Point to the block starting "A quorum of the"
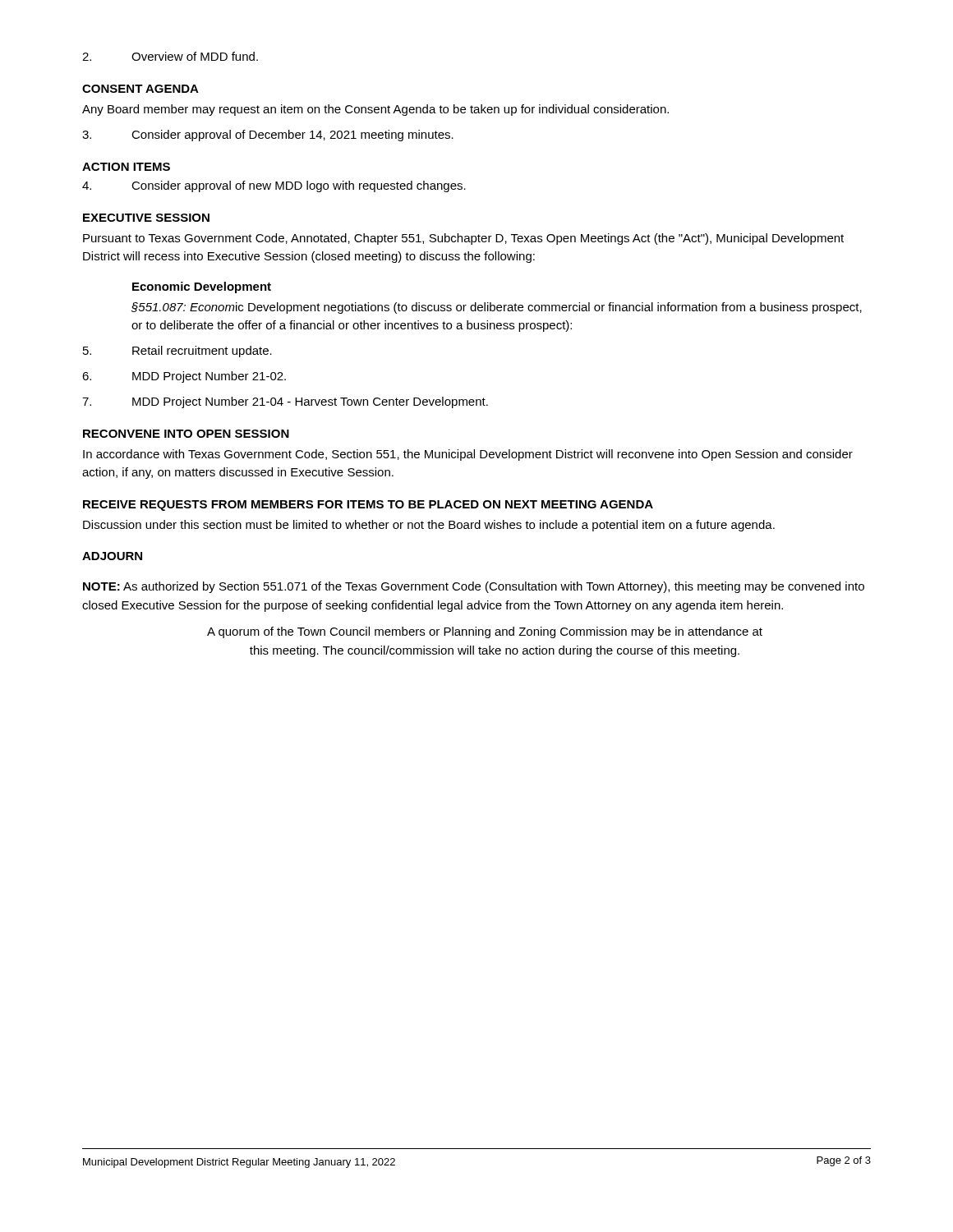The height and width of the screenshot is (1232, 953). [x=485, y=640]
